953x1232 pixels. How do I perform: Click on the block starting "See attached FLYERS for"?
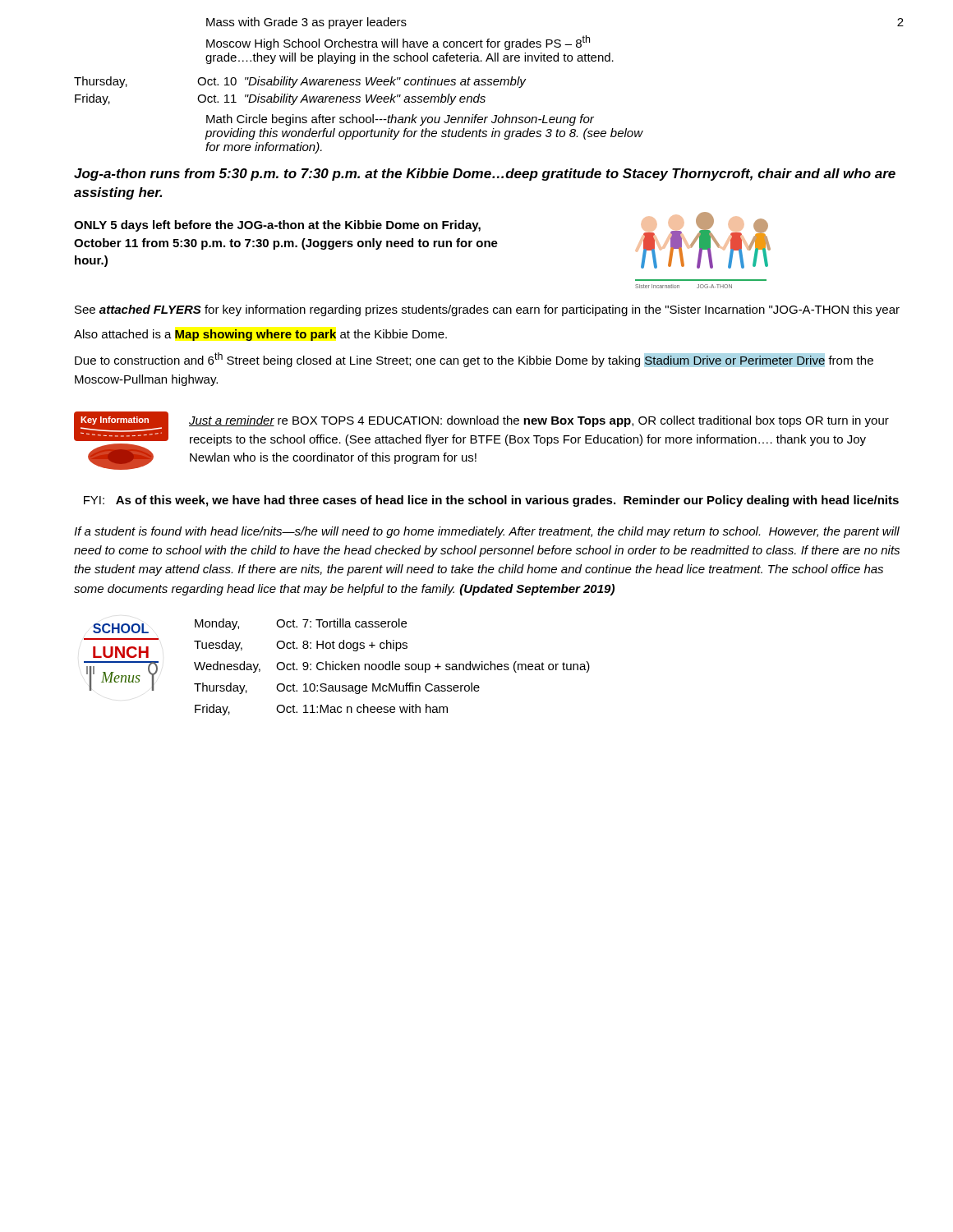click(487, 309)
